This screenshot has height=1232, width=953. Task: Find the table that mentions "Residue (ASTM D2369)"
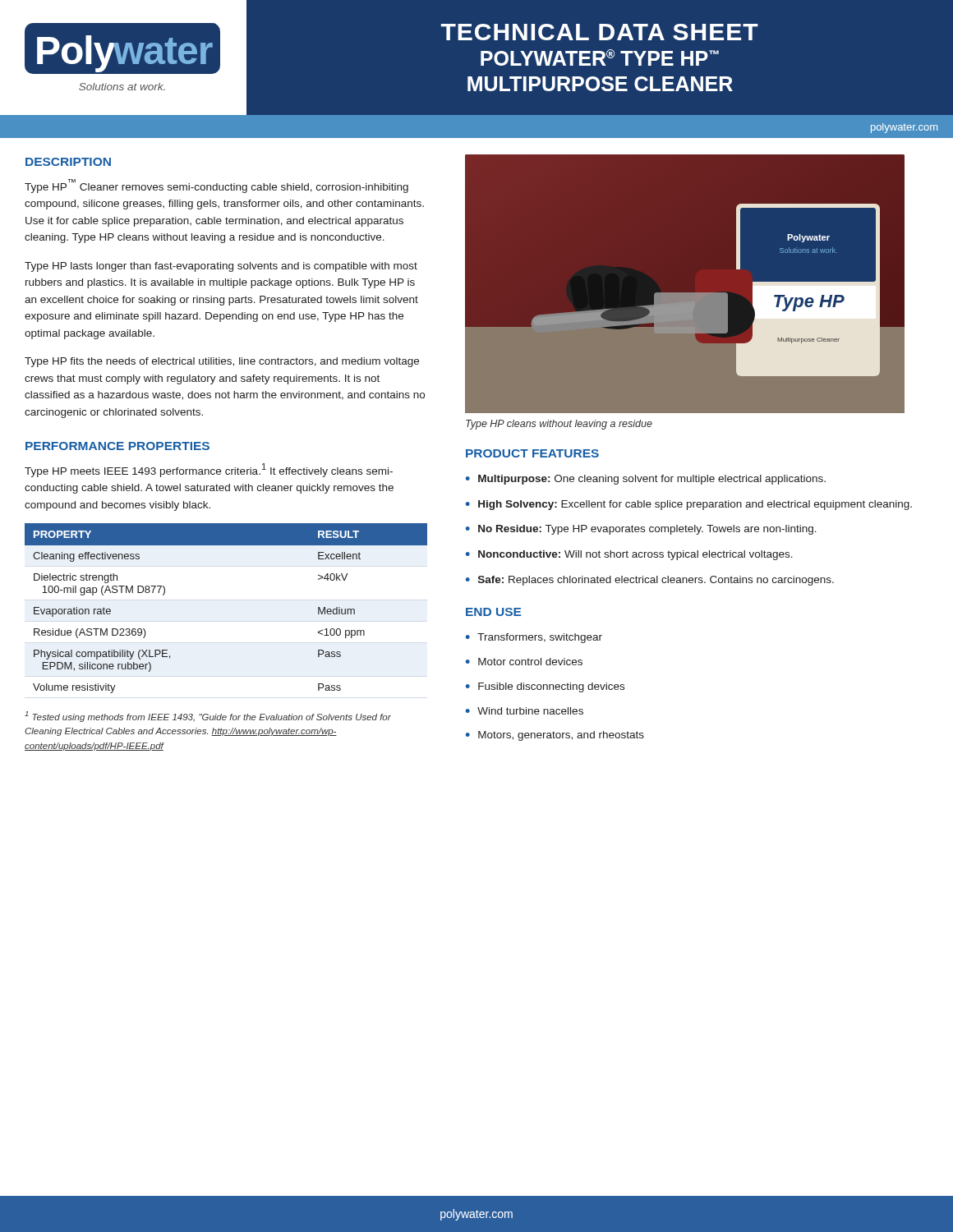(226, 611)
